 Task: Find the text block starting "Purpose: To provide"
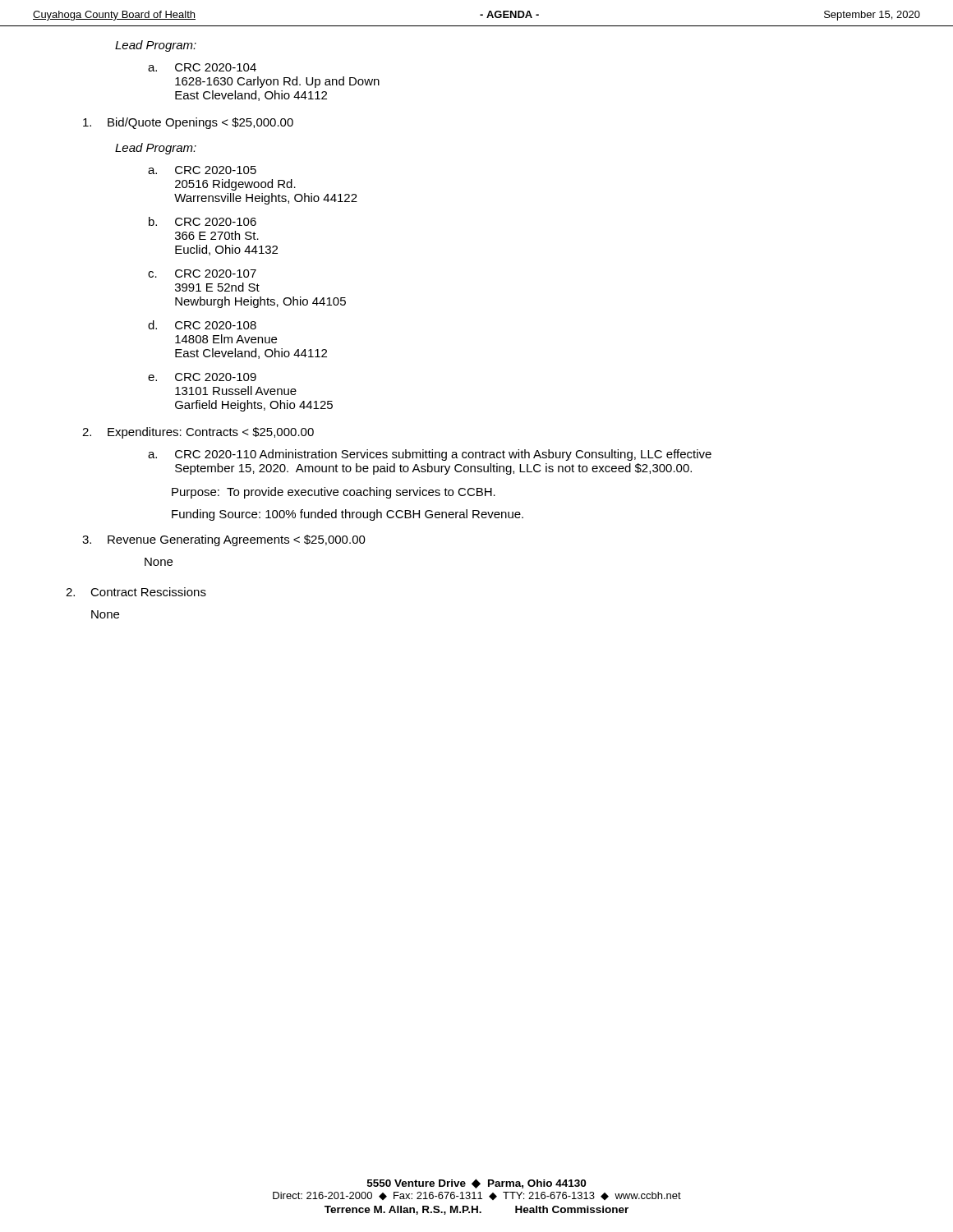pyautogui.click(x=333, y=492)
